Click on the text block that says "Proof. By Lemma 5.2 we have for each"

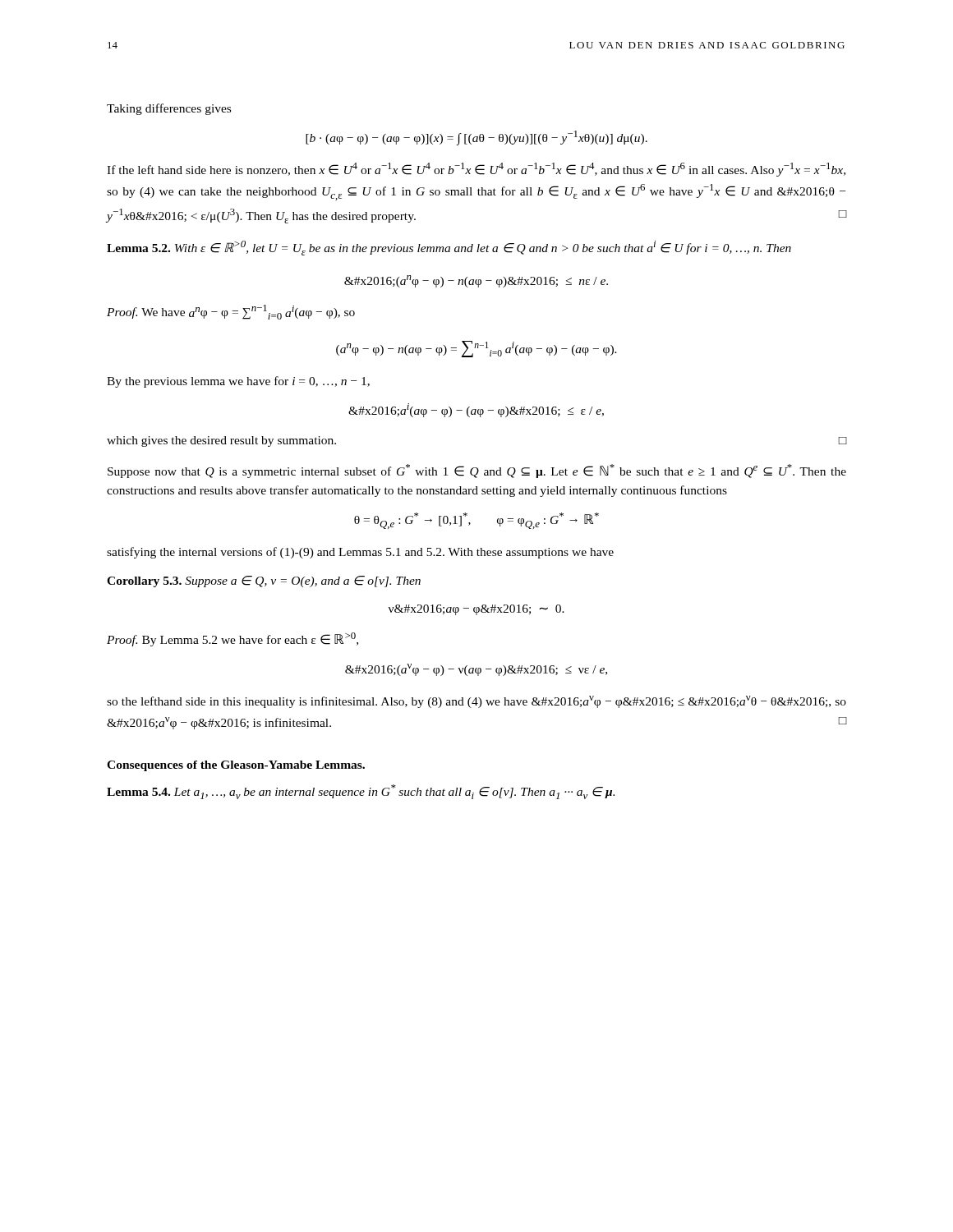click(233, 638)
